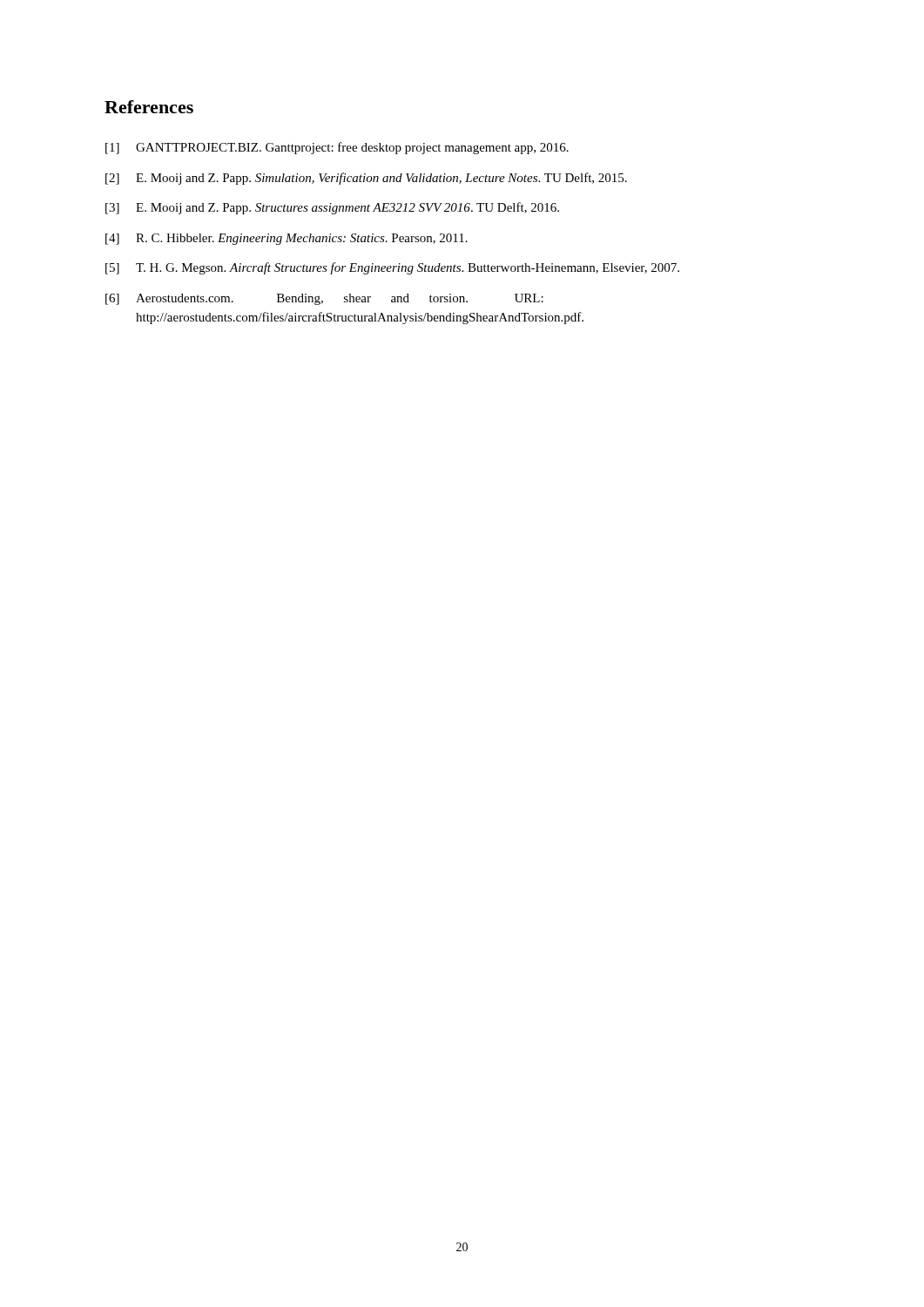Locate the list item containing "[4] R. C. Hibbeler. Engineering"
This screenshot has height=1307, width=924.
coord(462,238)
